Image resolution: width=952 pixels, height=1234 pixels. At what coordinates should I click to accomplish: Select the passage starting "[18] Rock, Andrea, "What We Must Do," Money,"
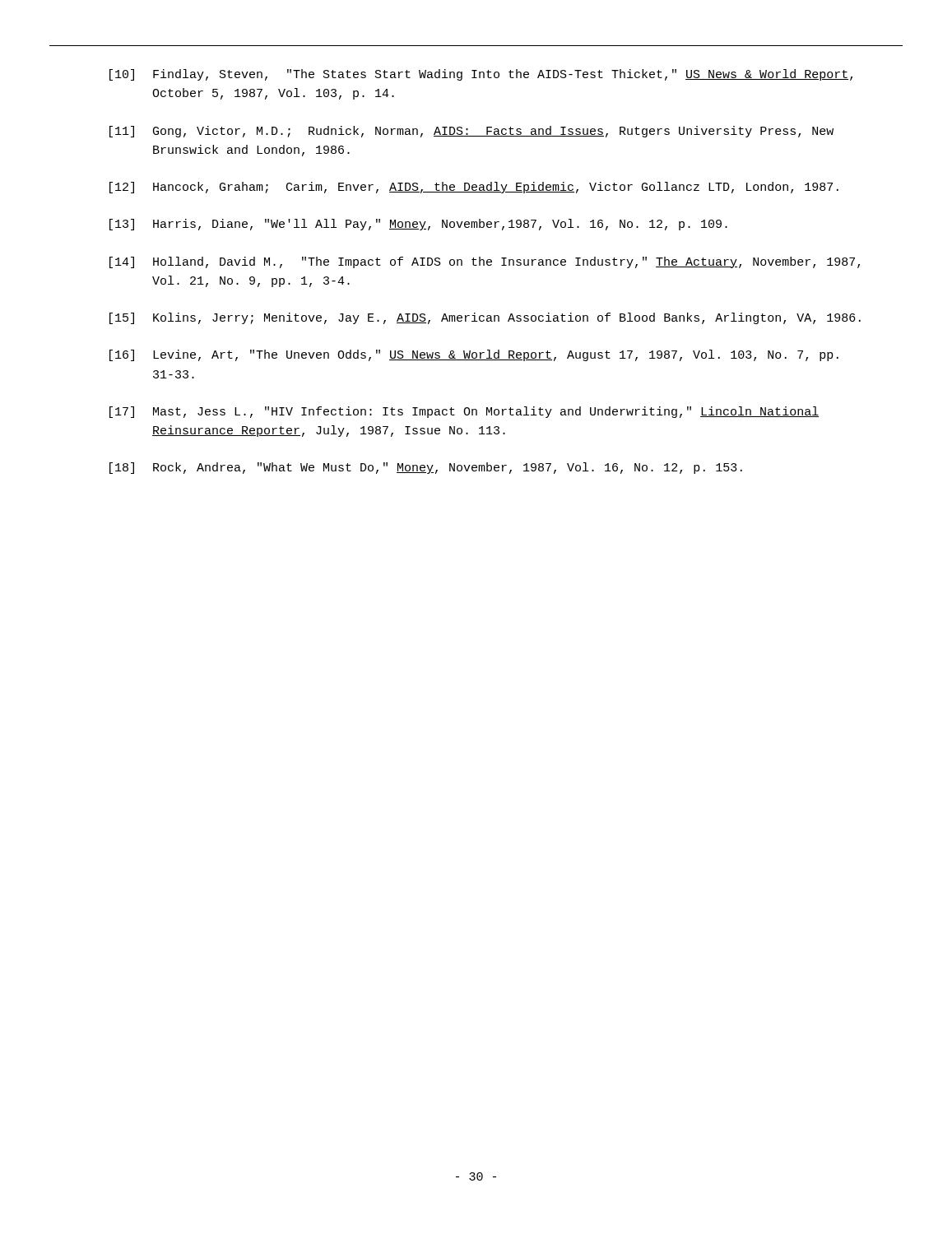(x=488, y=469)
